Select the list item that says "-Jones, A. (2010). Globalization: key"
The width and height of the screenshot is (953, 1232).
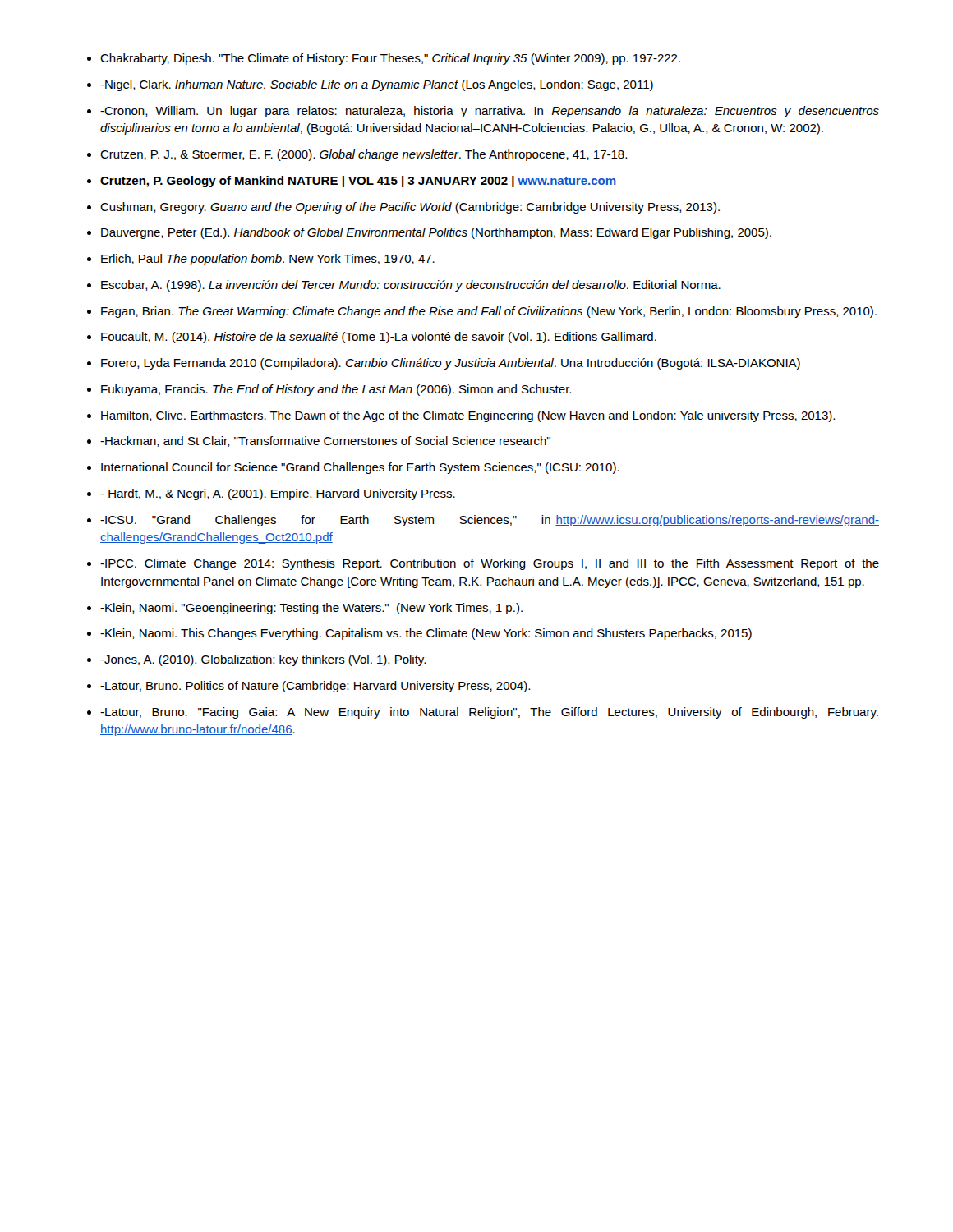point(264,659)
